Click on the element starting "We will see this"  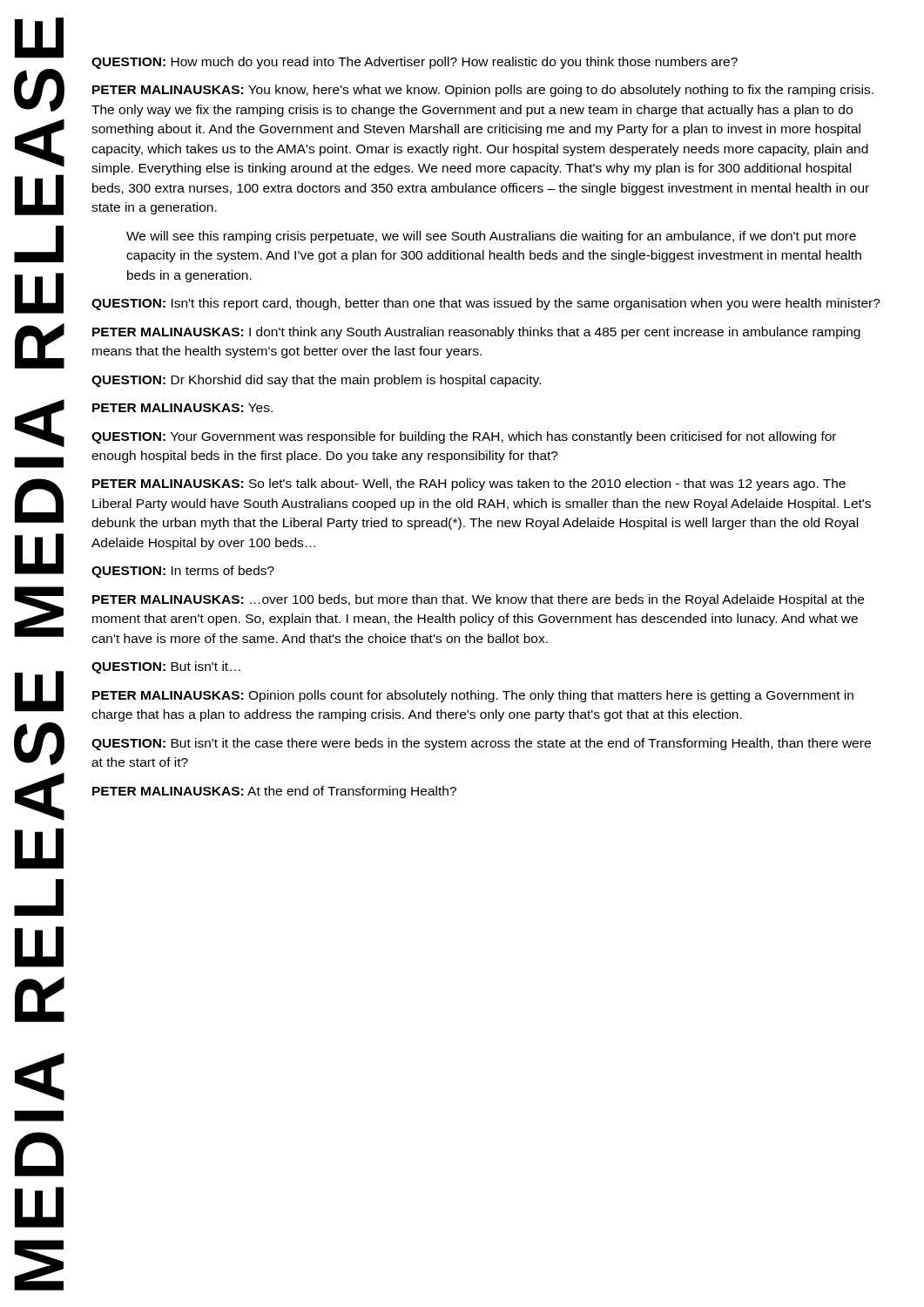[x=494, y=255]
